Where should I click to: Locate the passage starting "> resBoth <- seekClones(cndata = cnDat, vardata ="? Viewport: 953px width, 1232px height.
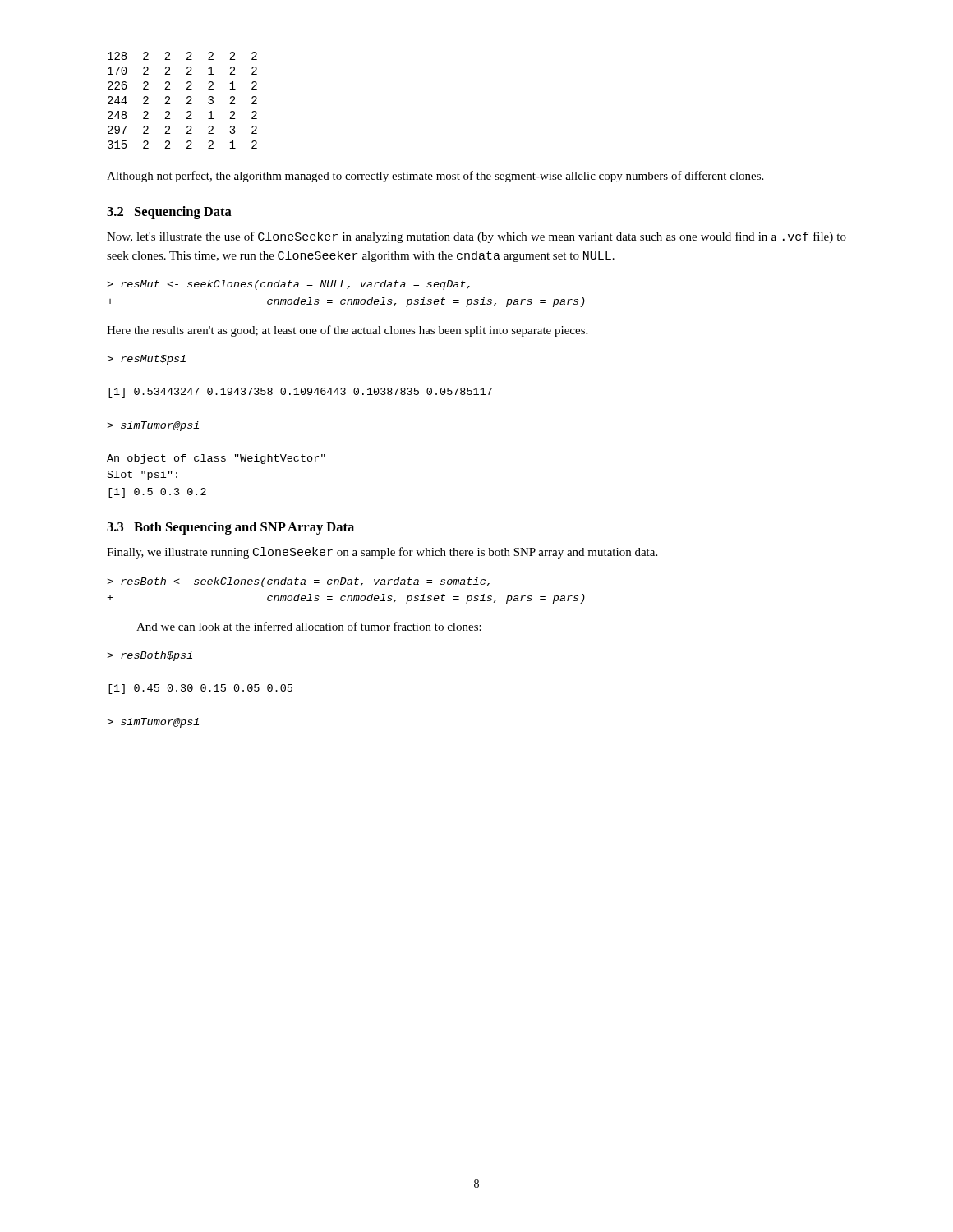click(346, 590)
